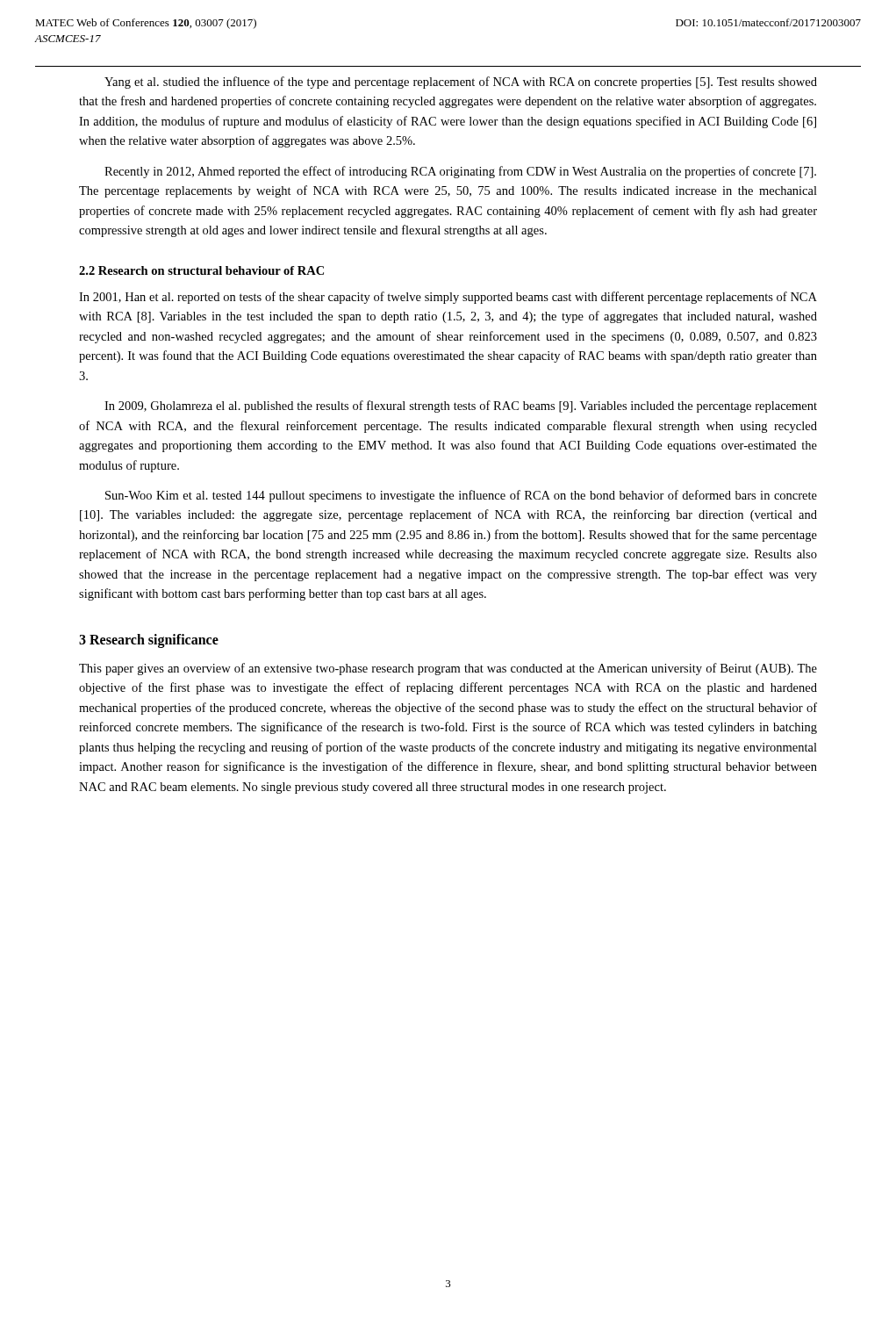Point to the block beginning "Sun-Woo Kim et al. tested 144 pullout"

[448, 545]
